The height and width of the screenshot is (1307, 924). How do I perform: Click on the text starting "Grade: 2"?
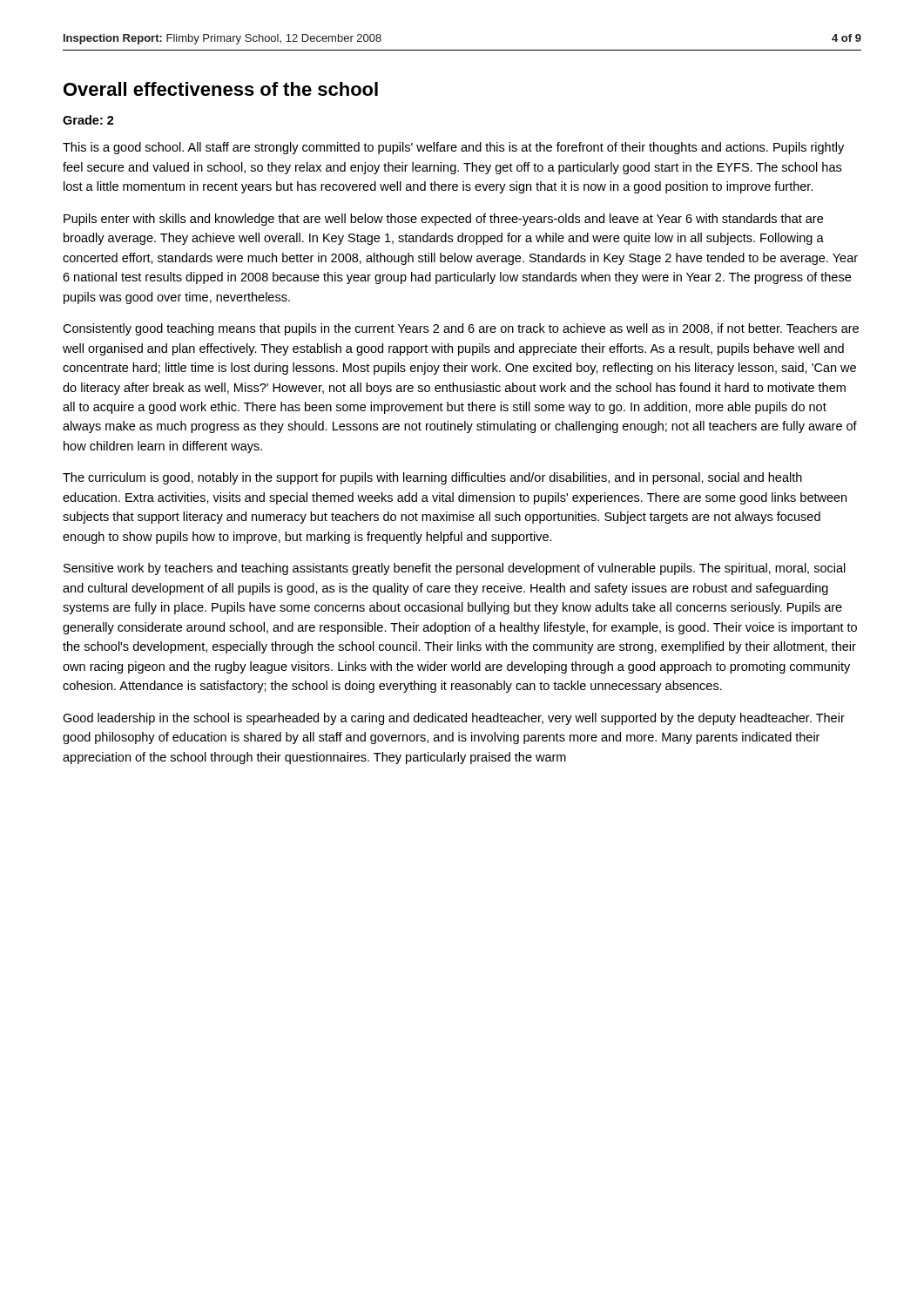tap(88, 120)
